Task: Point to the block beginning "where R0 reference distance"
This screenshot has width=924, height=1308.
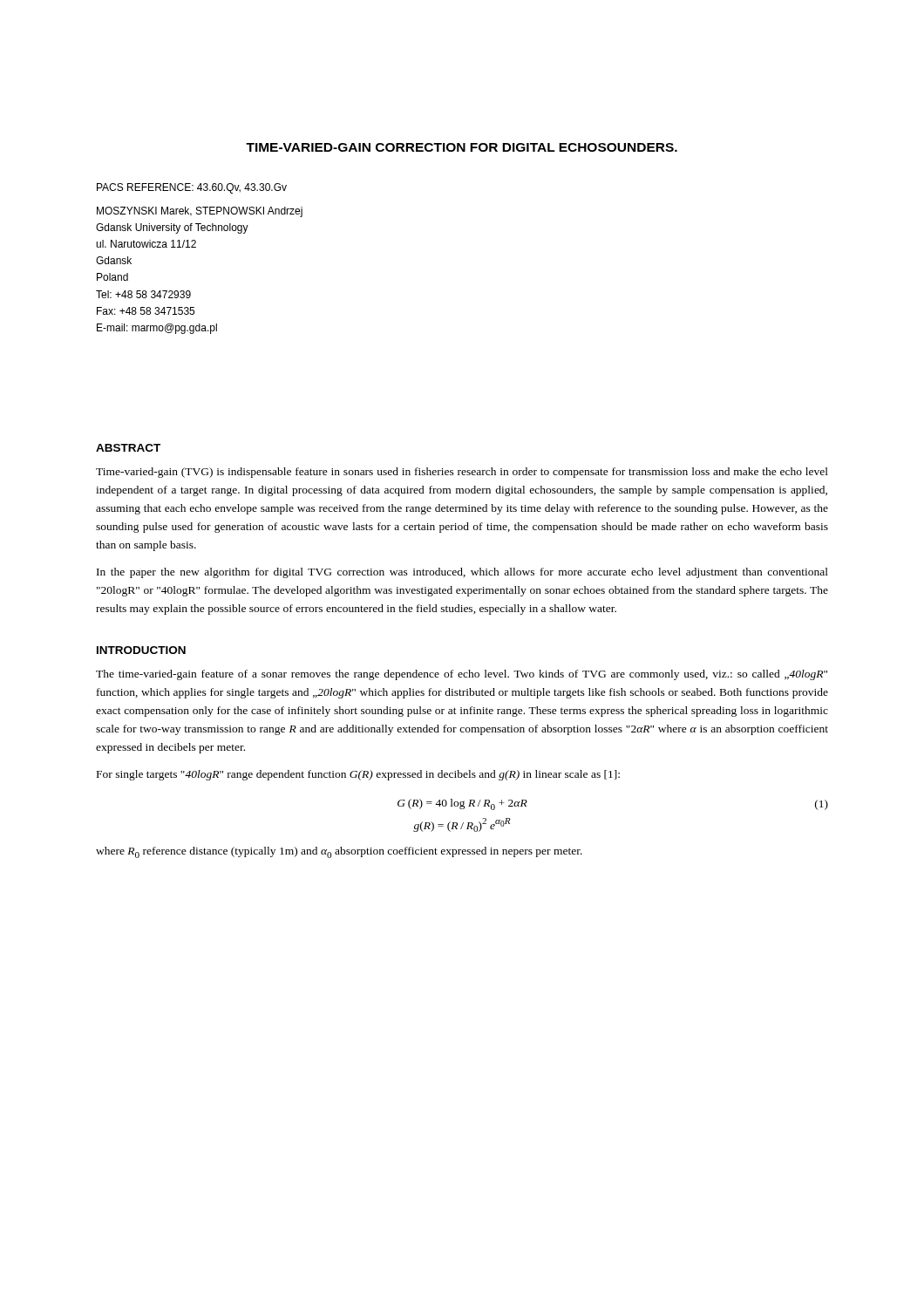Action: coord(339,852)
